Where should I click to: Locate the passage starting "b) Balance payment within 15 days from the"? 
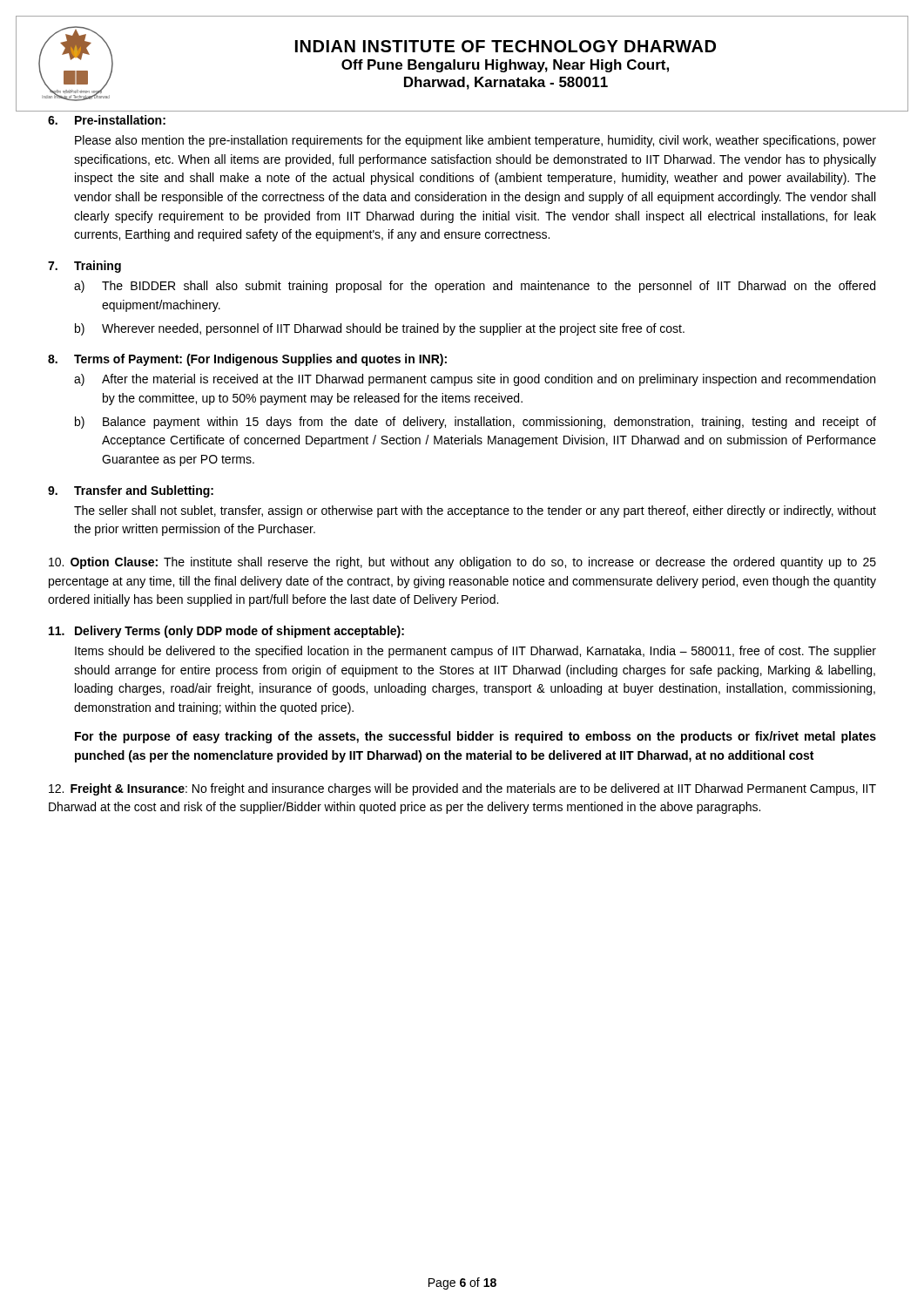[475, 441]
